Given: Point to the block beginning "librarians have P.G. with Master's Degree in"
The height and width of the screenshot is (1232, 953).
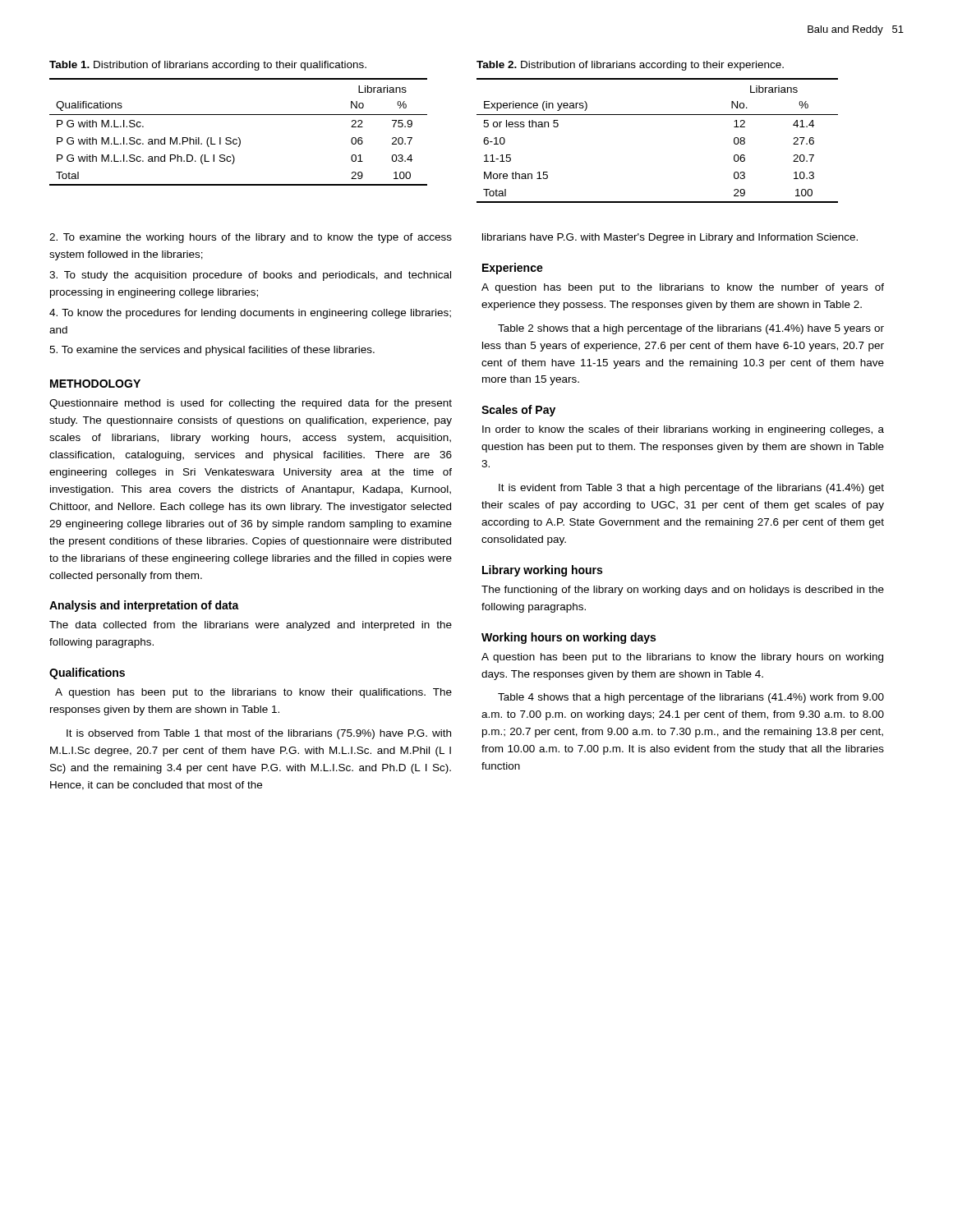Looking at the screenshot, I should 670,237.
